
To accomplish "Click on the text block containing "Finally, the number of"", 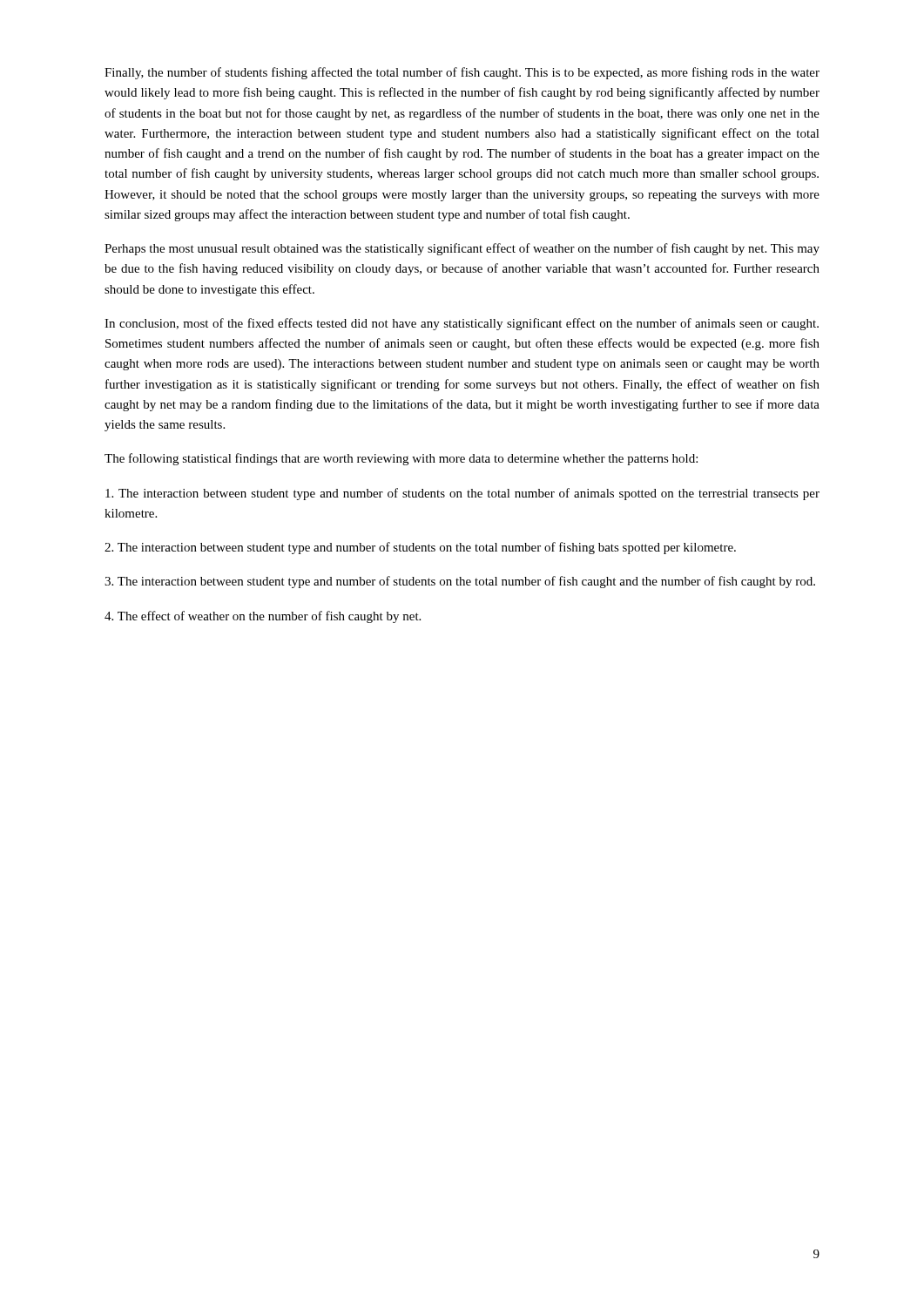I will coord(462,143).
